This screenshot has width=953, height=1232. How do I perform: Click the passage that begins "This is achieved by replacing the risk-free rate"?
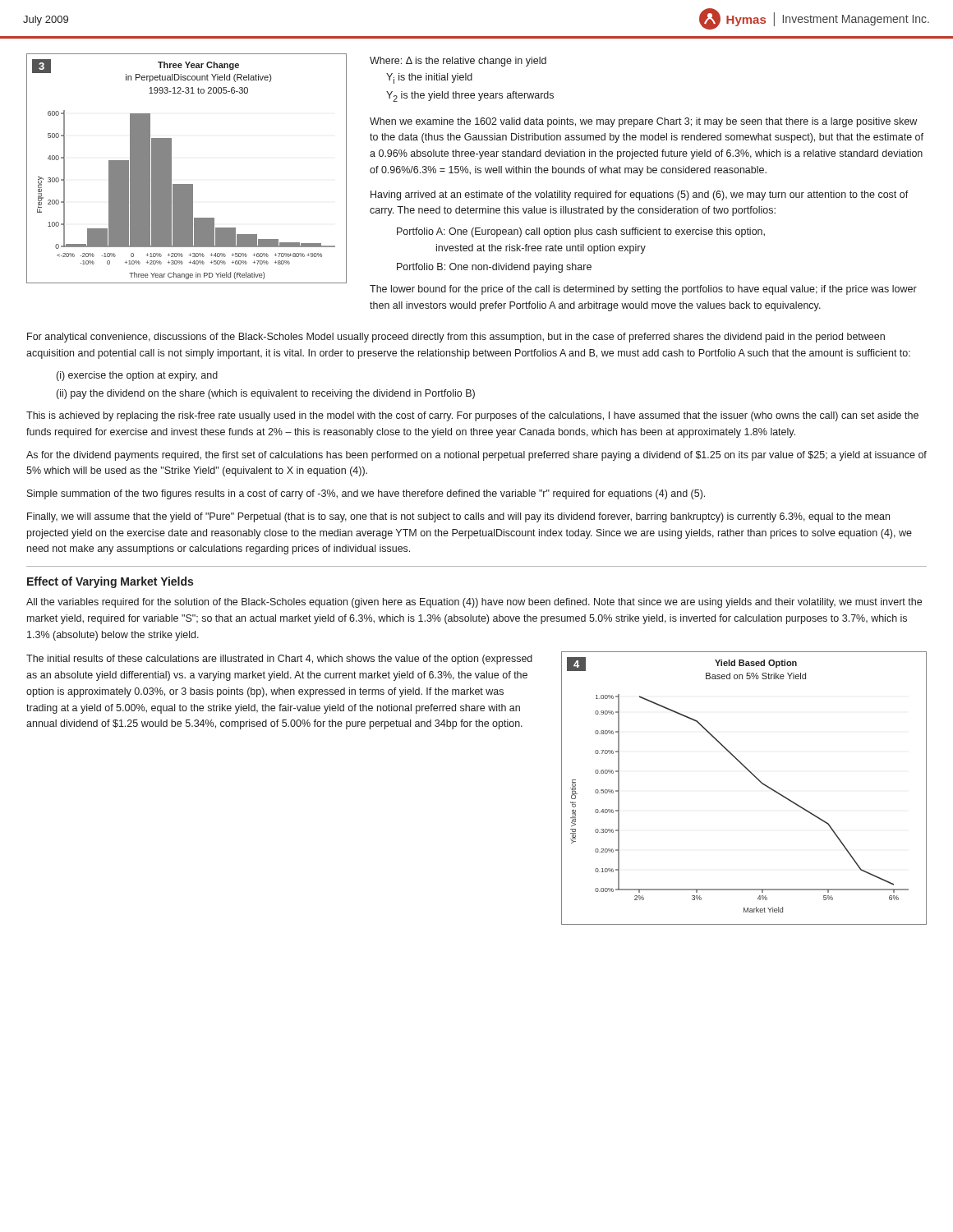click(x=473, y=424)
